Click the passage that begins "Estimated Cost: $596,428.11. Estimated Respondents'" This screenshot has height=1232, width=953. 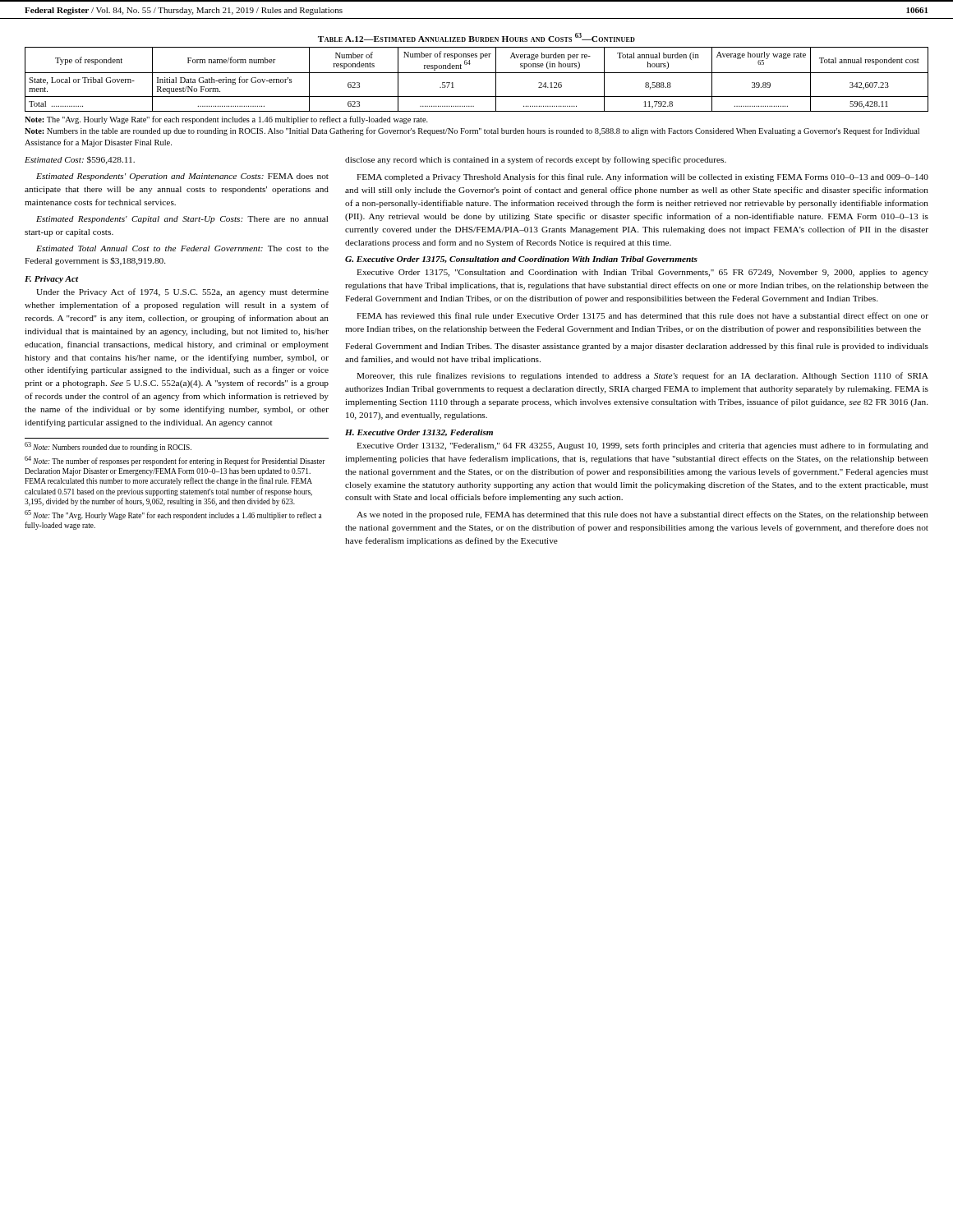(x=177, y=211)
